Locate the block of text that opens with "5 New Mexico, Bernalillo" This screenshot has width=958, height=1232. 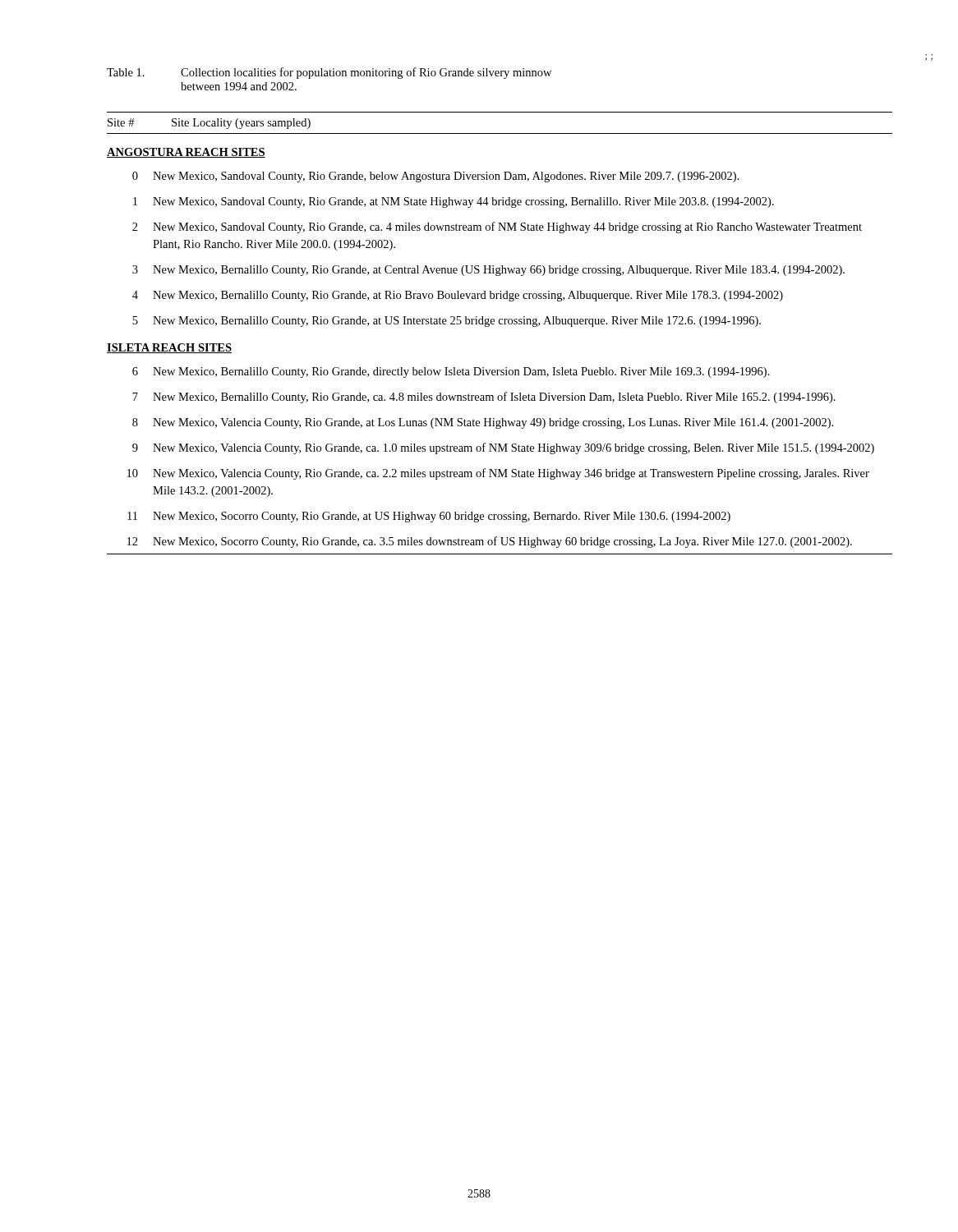click(500, 321)
